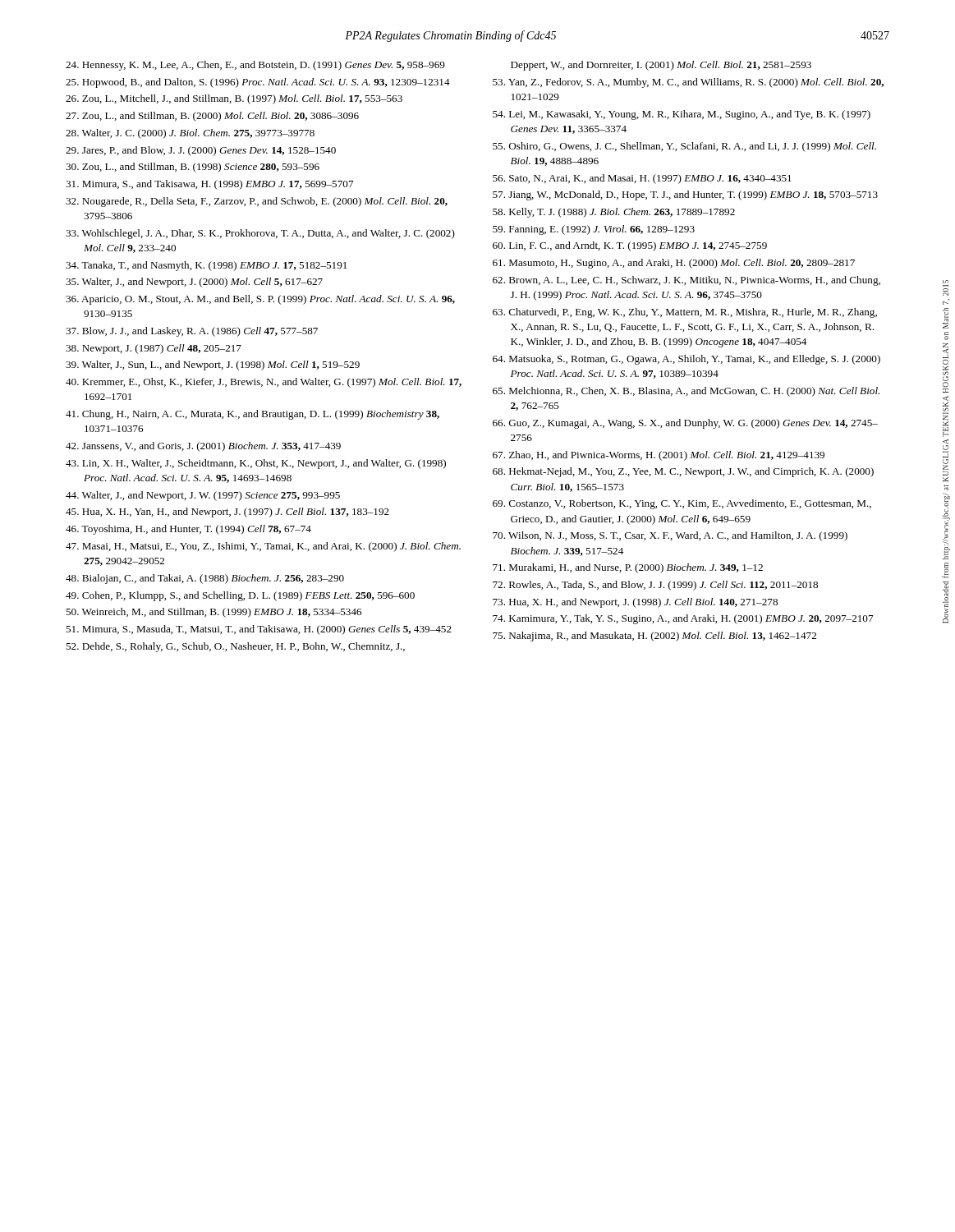Click on the block starting "59. Fanning, E. (1992) J."
Viewport: 955px width, 1232px height.
tap(594, 229)
